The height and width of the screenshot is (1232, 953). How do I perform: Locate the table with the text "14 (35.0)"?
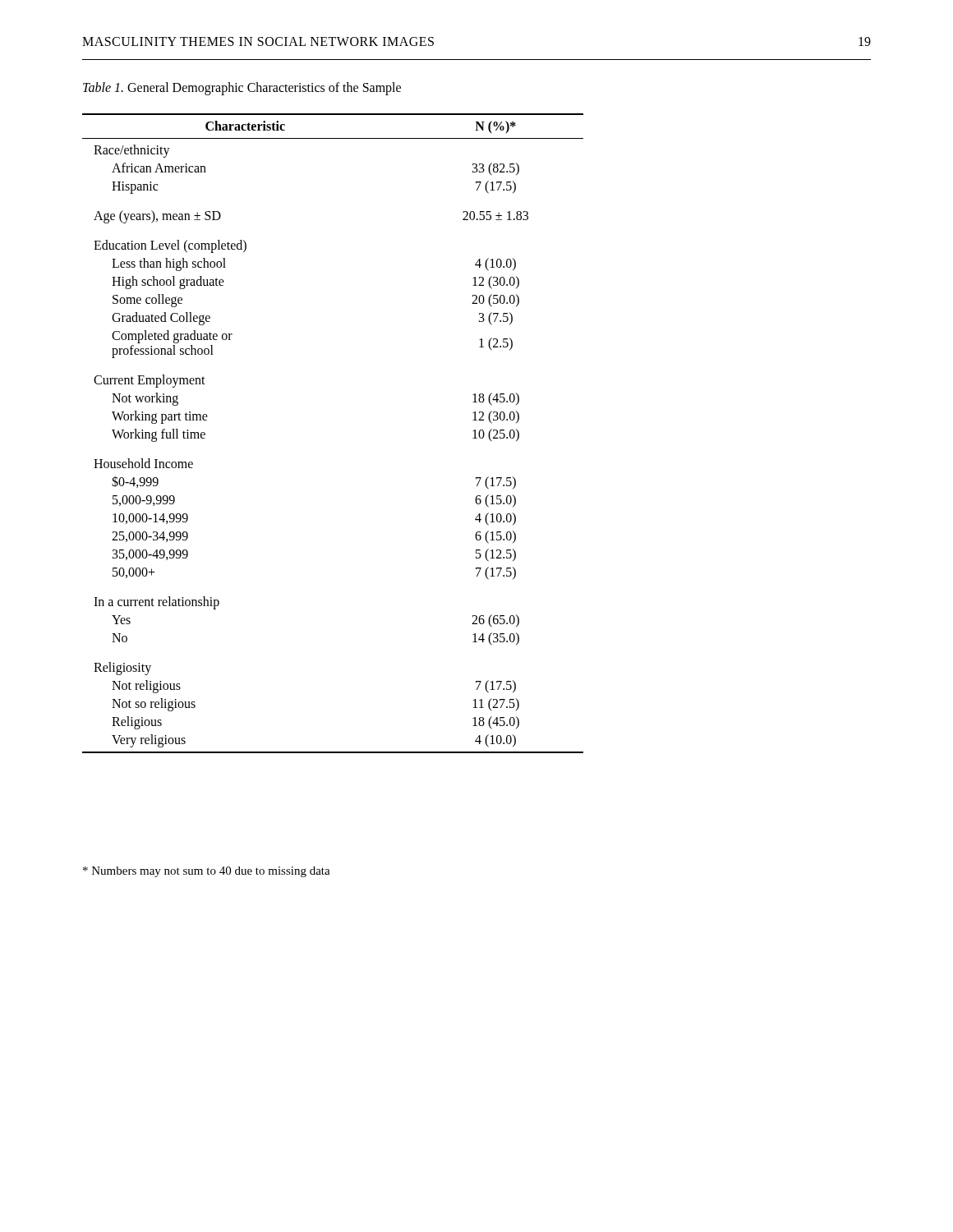333,433
